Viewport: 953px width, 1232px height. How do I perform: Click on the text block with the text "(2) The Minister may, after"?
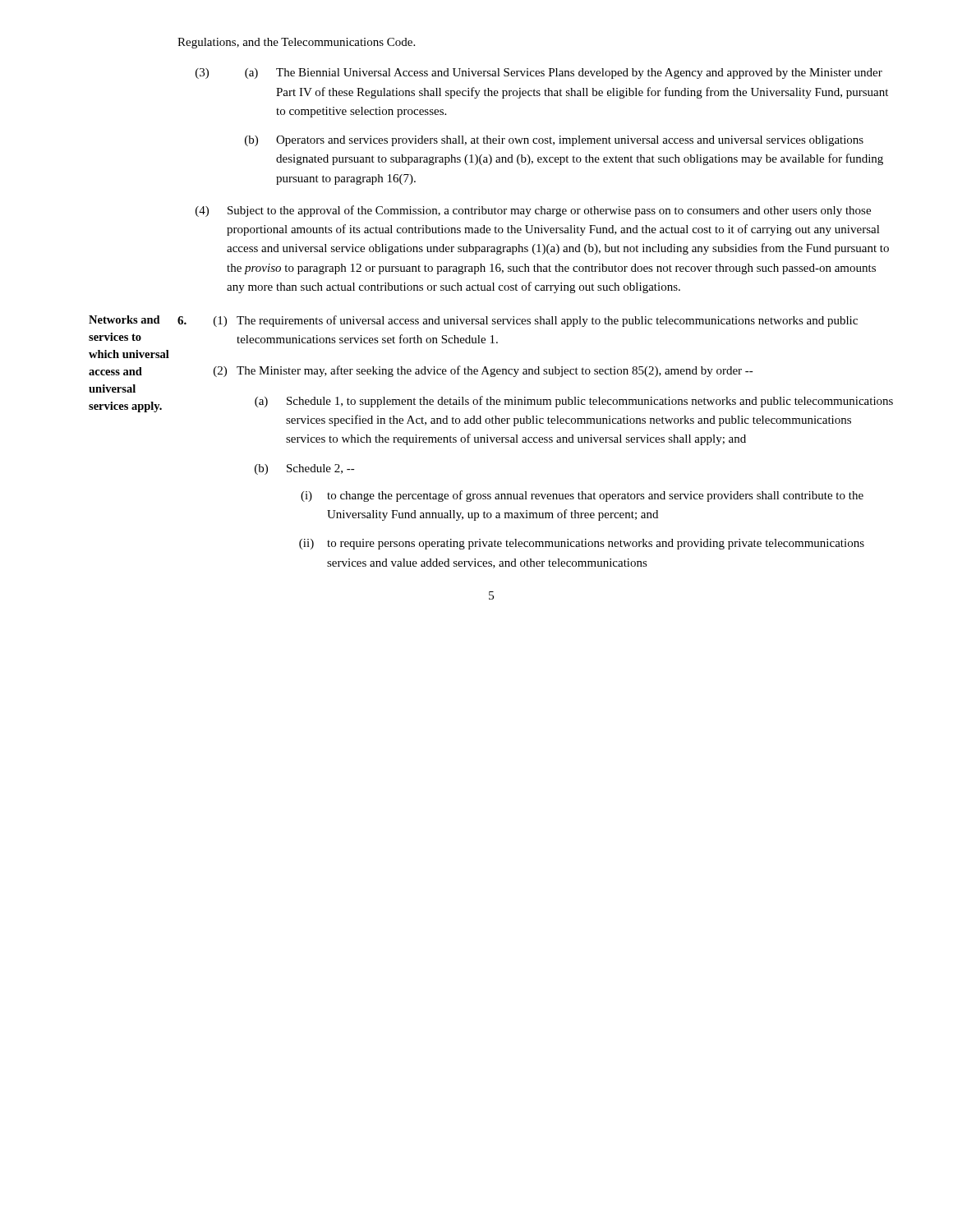536,371
